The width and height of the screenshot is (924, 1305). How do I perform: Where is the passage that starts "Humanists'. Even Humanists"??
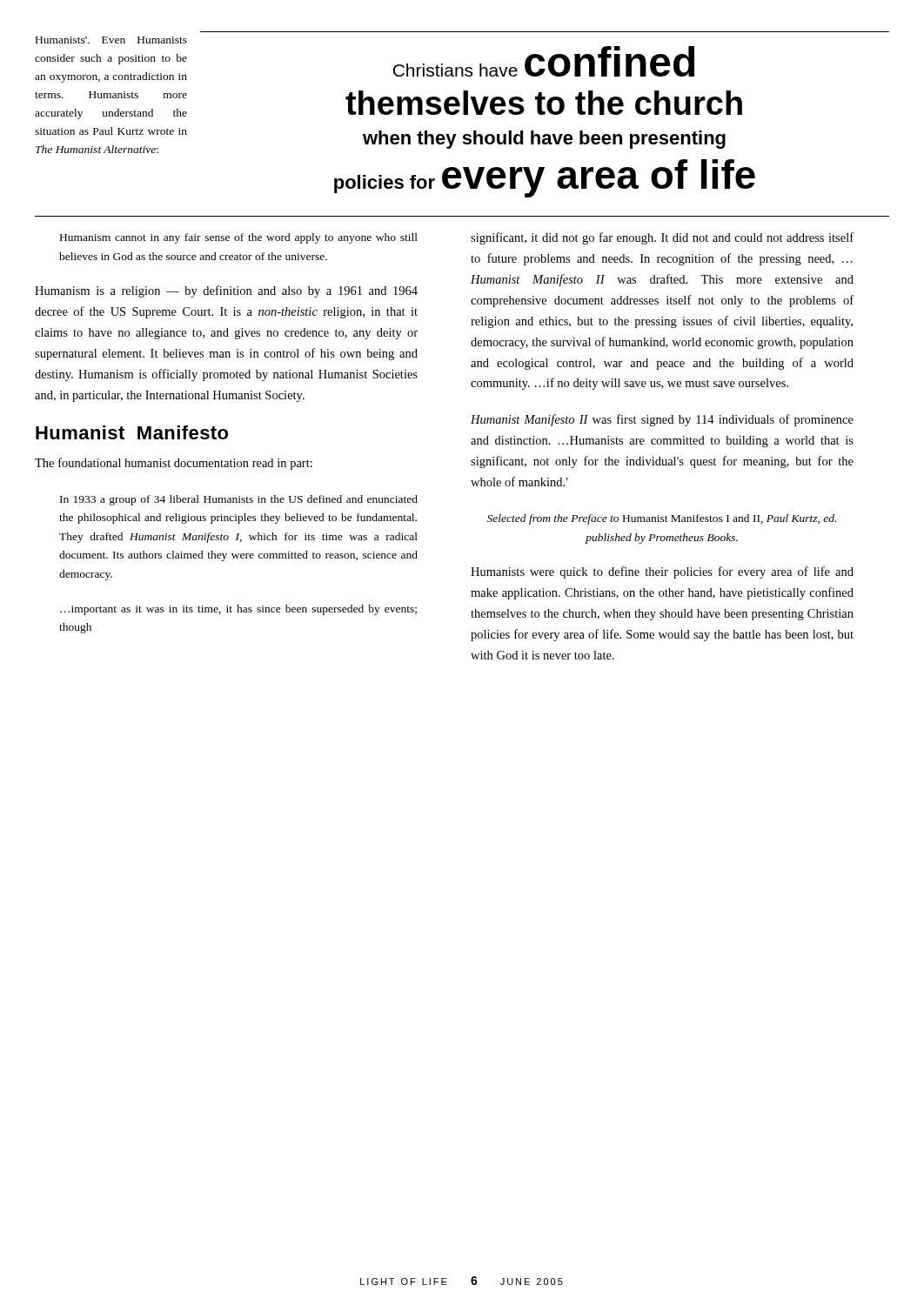point(111,94)
